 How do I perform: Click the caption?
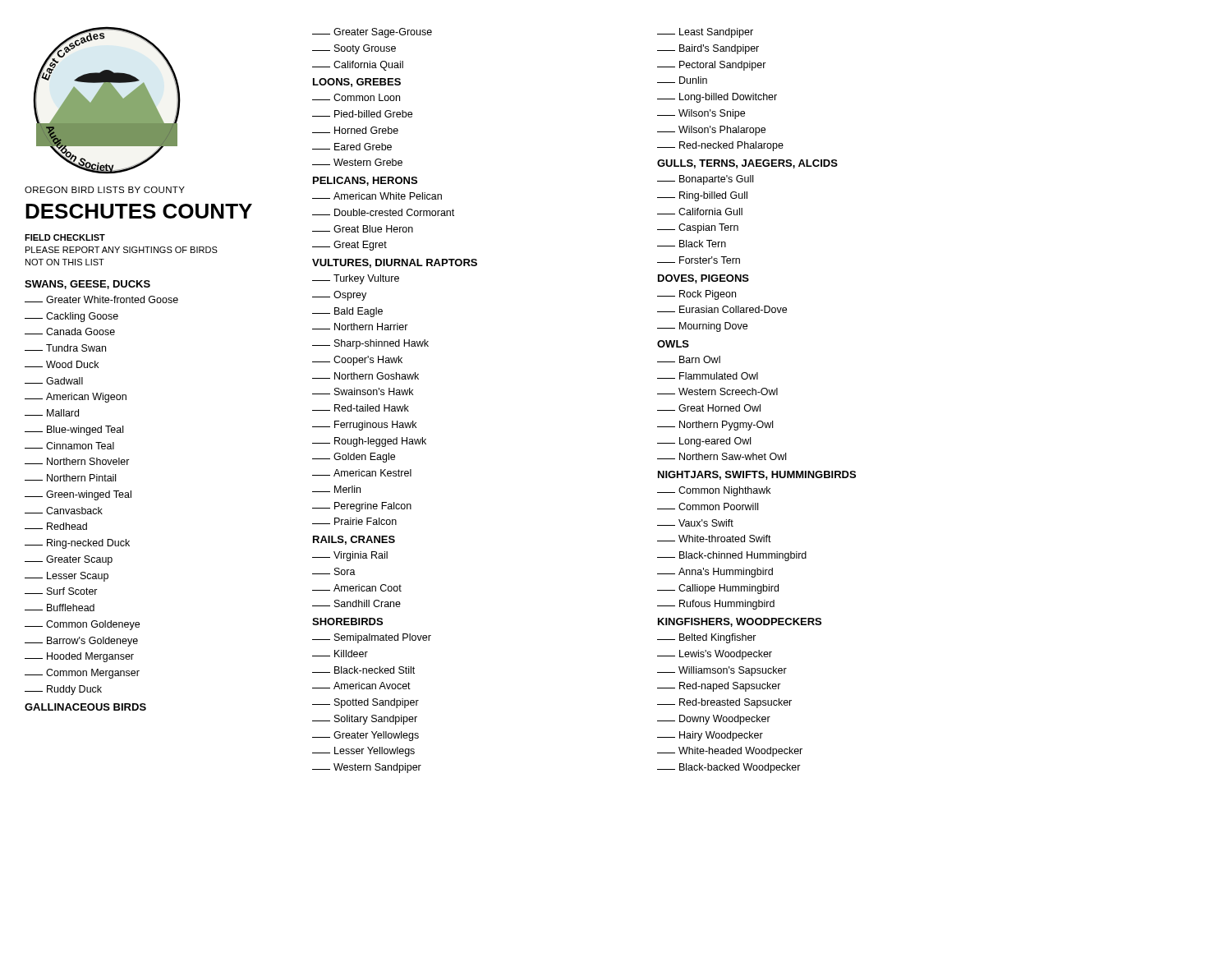click(x=105, y=190)
